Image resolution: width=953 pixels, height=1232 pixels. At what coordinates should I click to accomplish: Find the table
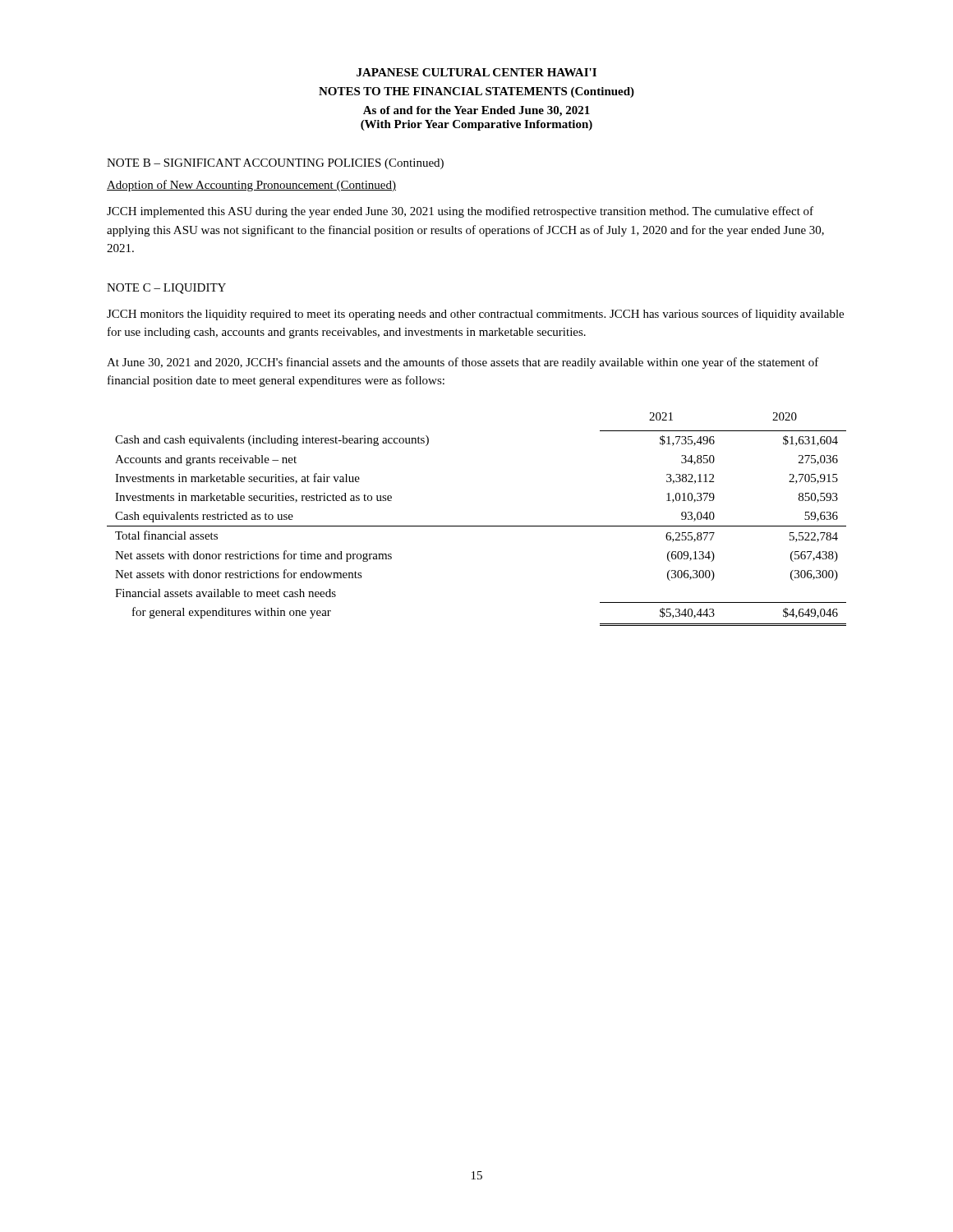[476, 516]
